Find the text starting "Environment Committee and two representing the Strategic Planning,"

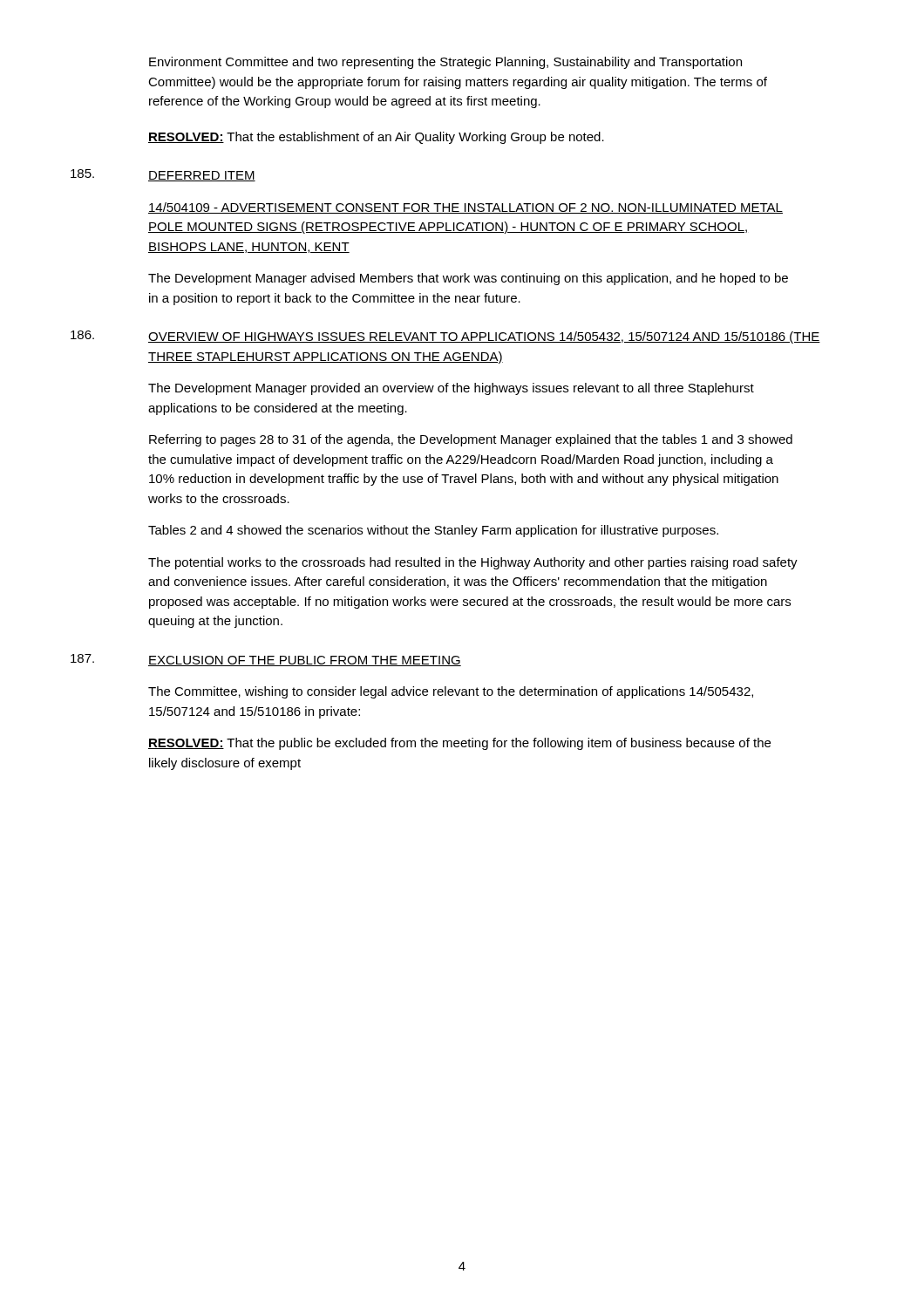coord(475,82)
